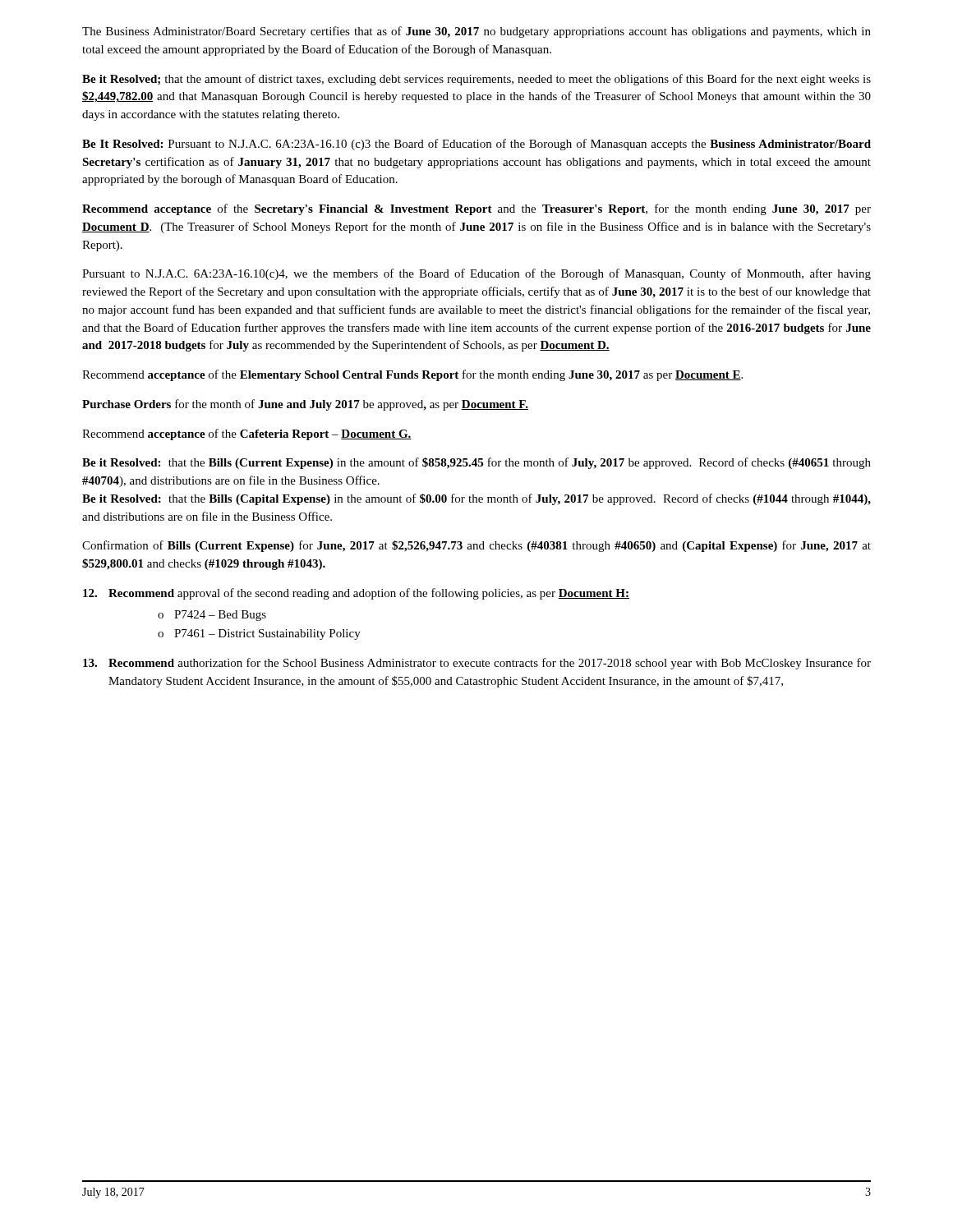Navigate to the element starting "Confirmation of Bills (Current Expense) for June,"
Screen dimensions: 1232x953
click(x=476, y=555)
